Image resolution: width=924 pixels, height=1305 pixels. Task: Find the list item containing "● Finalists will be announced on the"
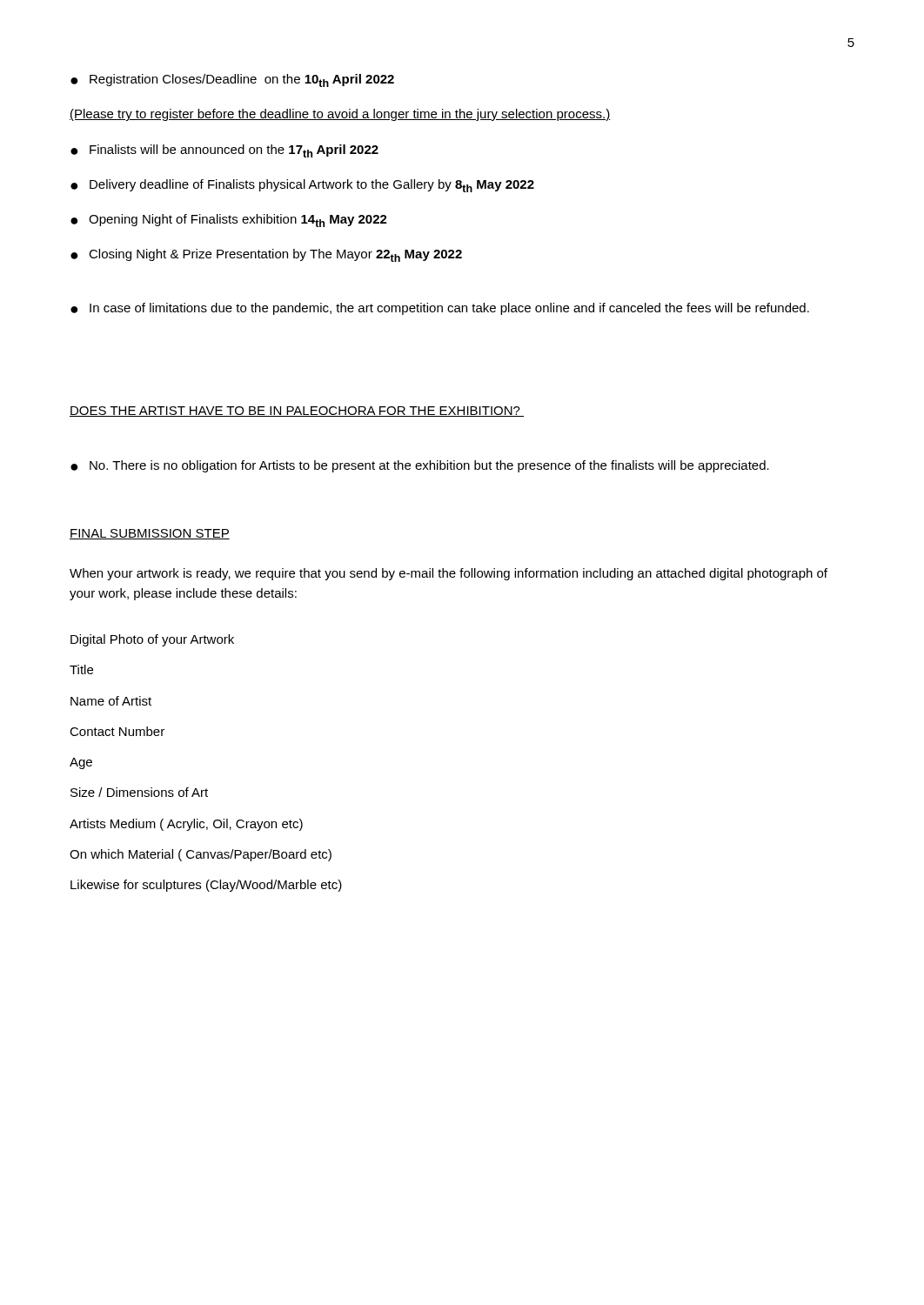point(224,151)
